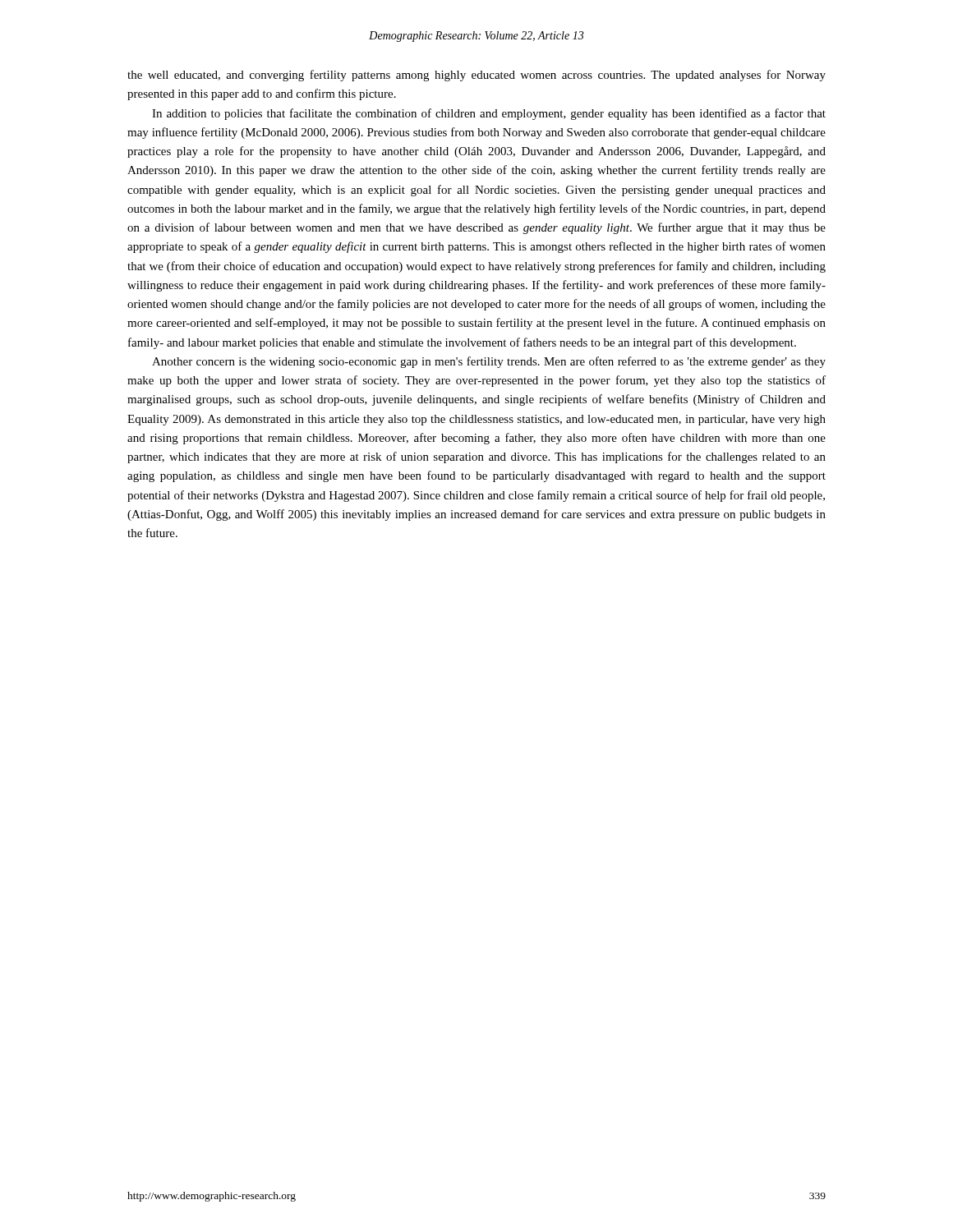953x1232 pixels.
Task: Find the text block with the text "the well educated, and converging"
Action: (476, 304)
